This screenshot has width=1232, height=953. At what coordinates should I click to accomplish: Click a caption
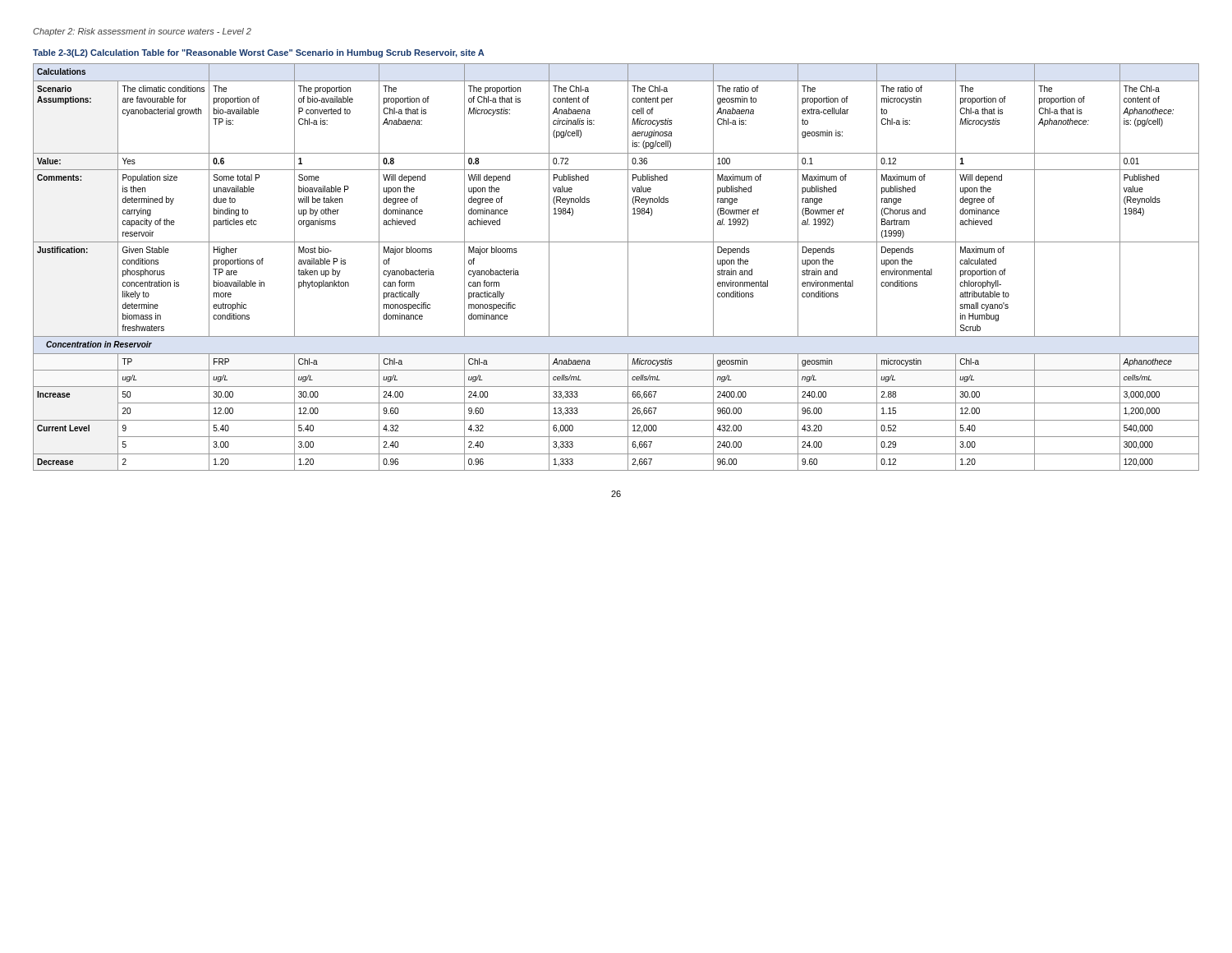(x=259, y=53)
